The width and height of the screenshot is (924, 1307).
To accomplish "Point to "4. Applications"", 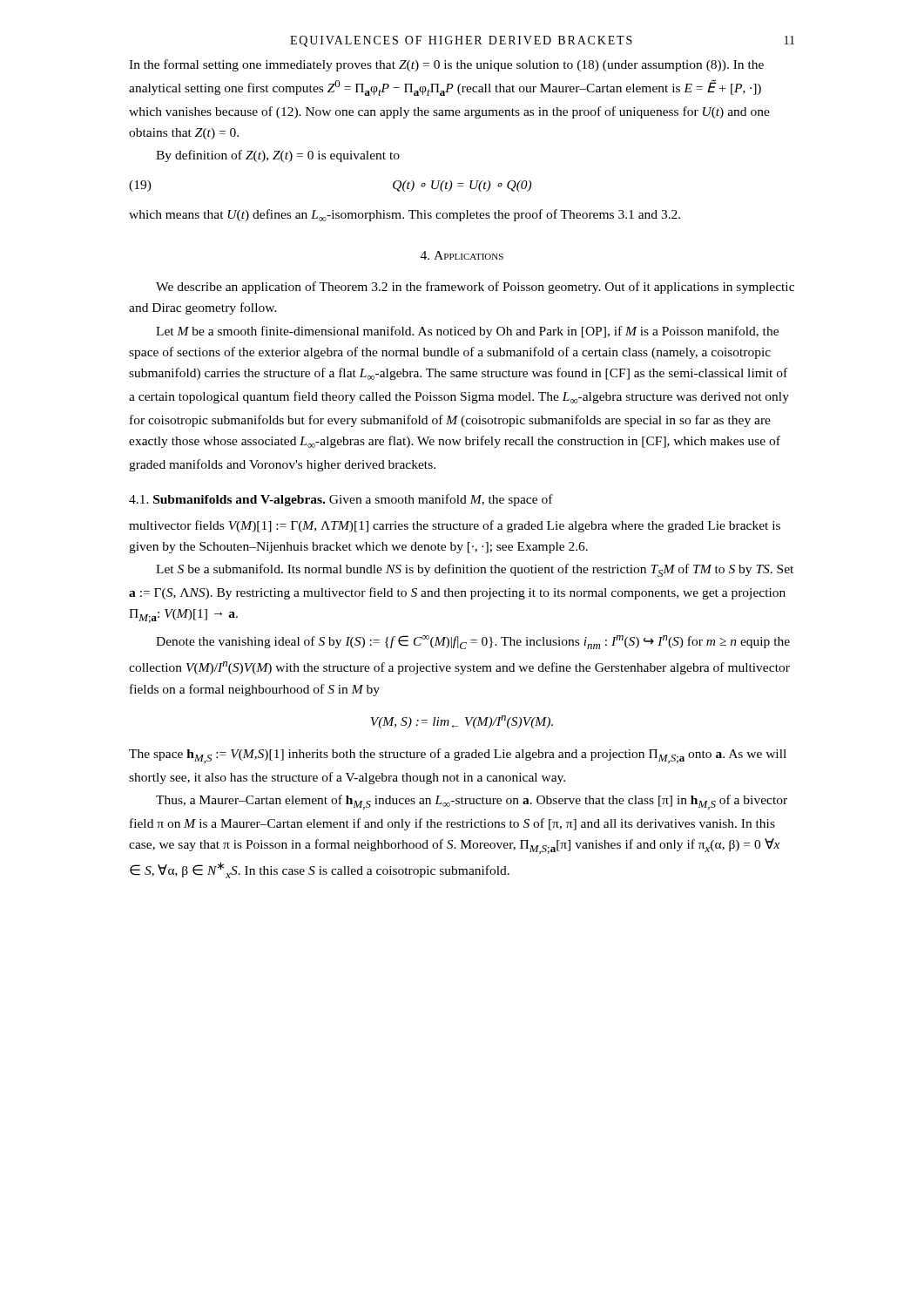I will (462, 255).
